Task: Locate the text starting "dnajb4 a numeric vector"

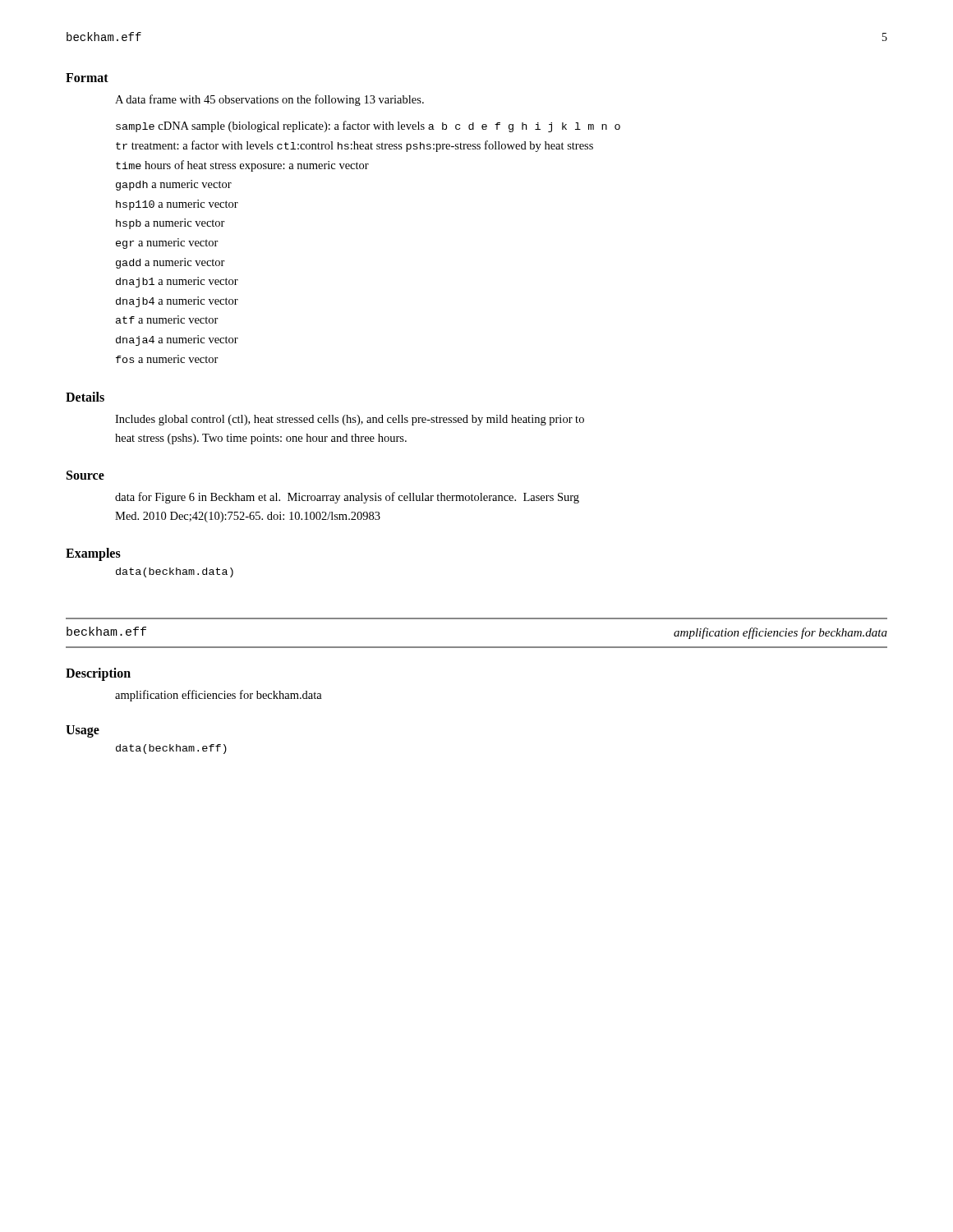Action: coord(176,301)
